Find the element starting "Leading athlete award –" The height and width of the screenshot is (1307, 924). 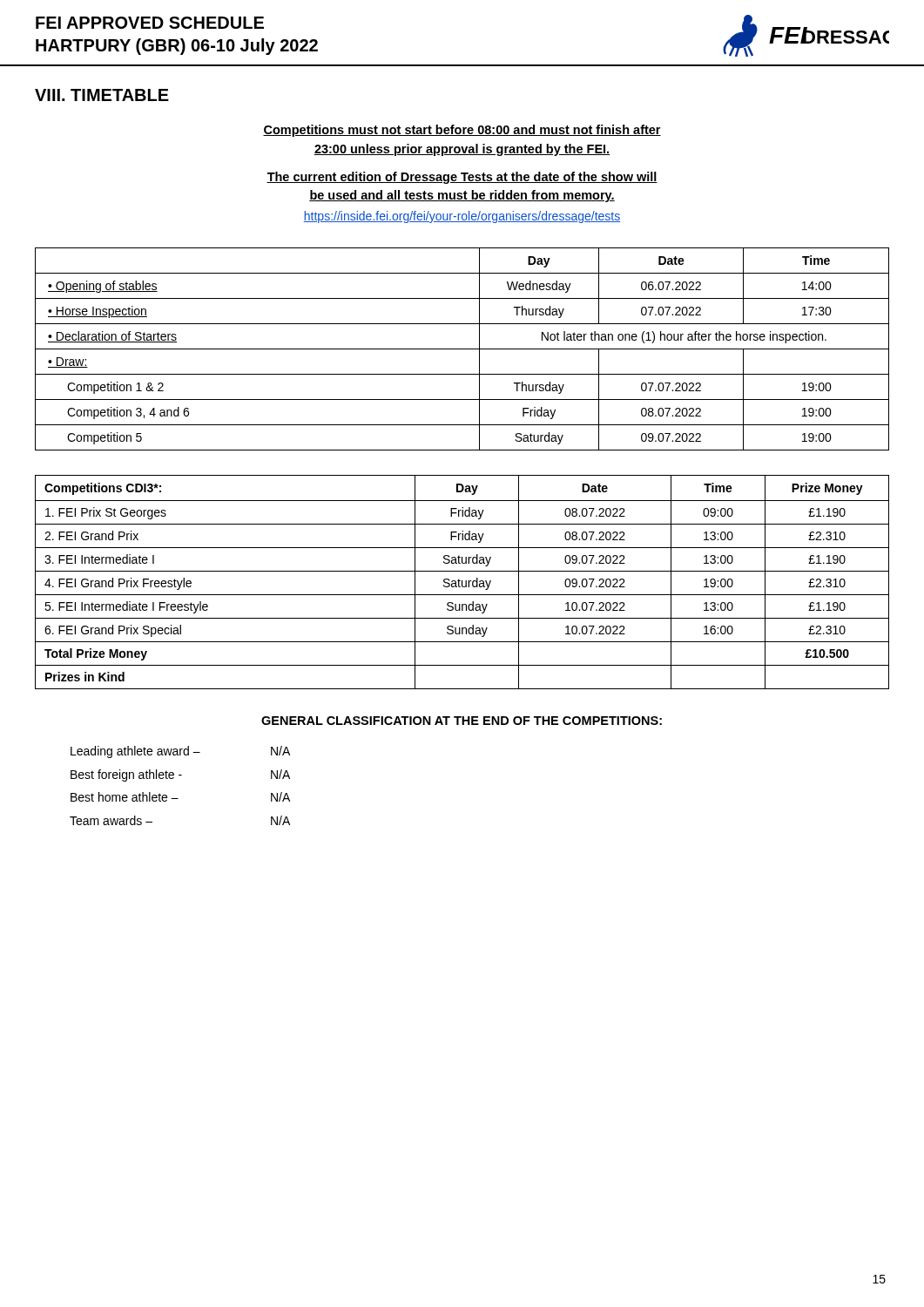click(196, 751)
